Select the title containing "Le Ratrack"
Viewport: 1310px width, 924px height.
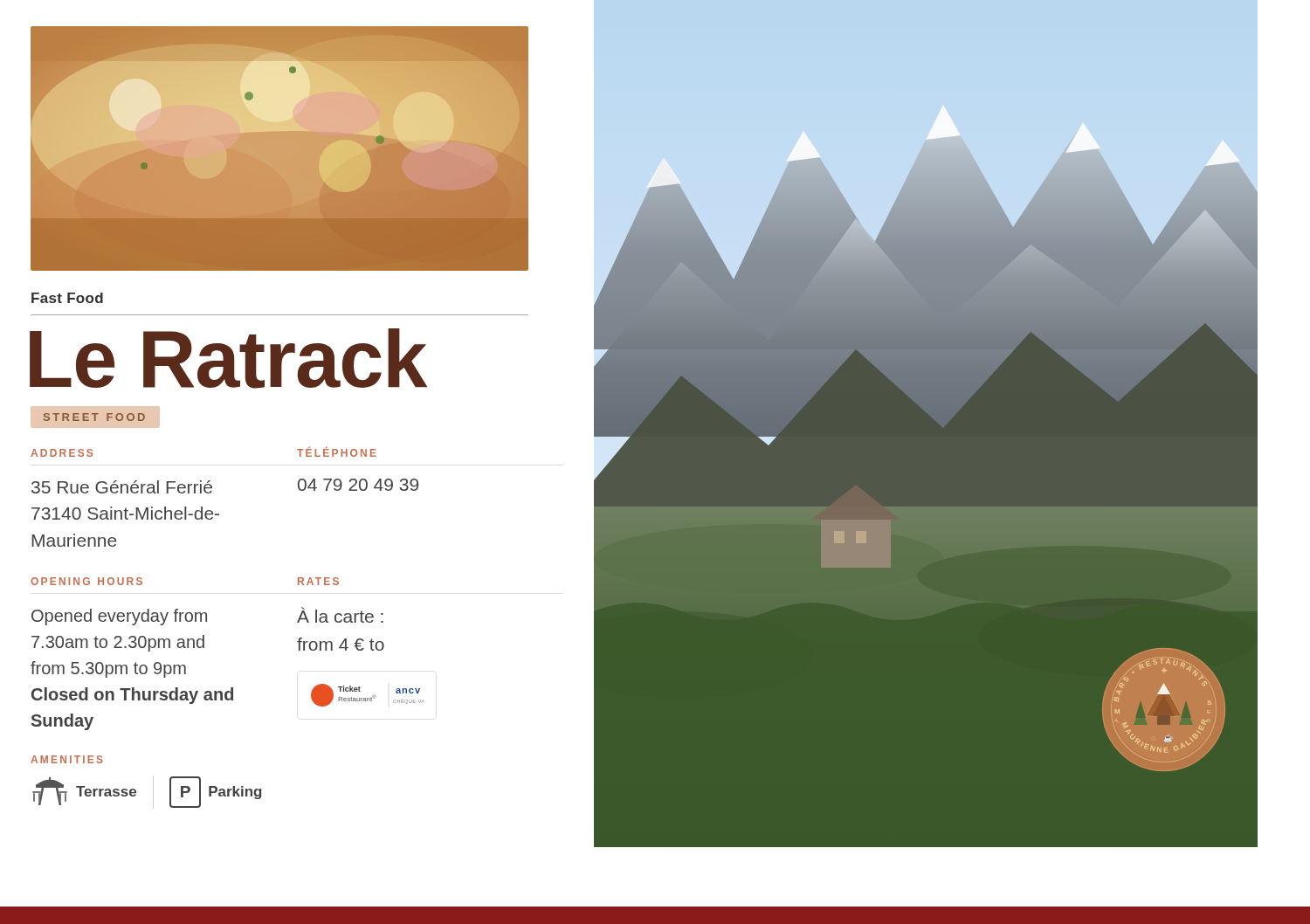226,359
